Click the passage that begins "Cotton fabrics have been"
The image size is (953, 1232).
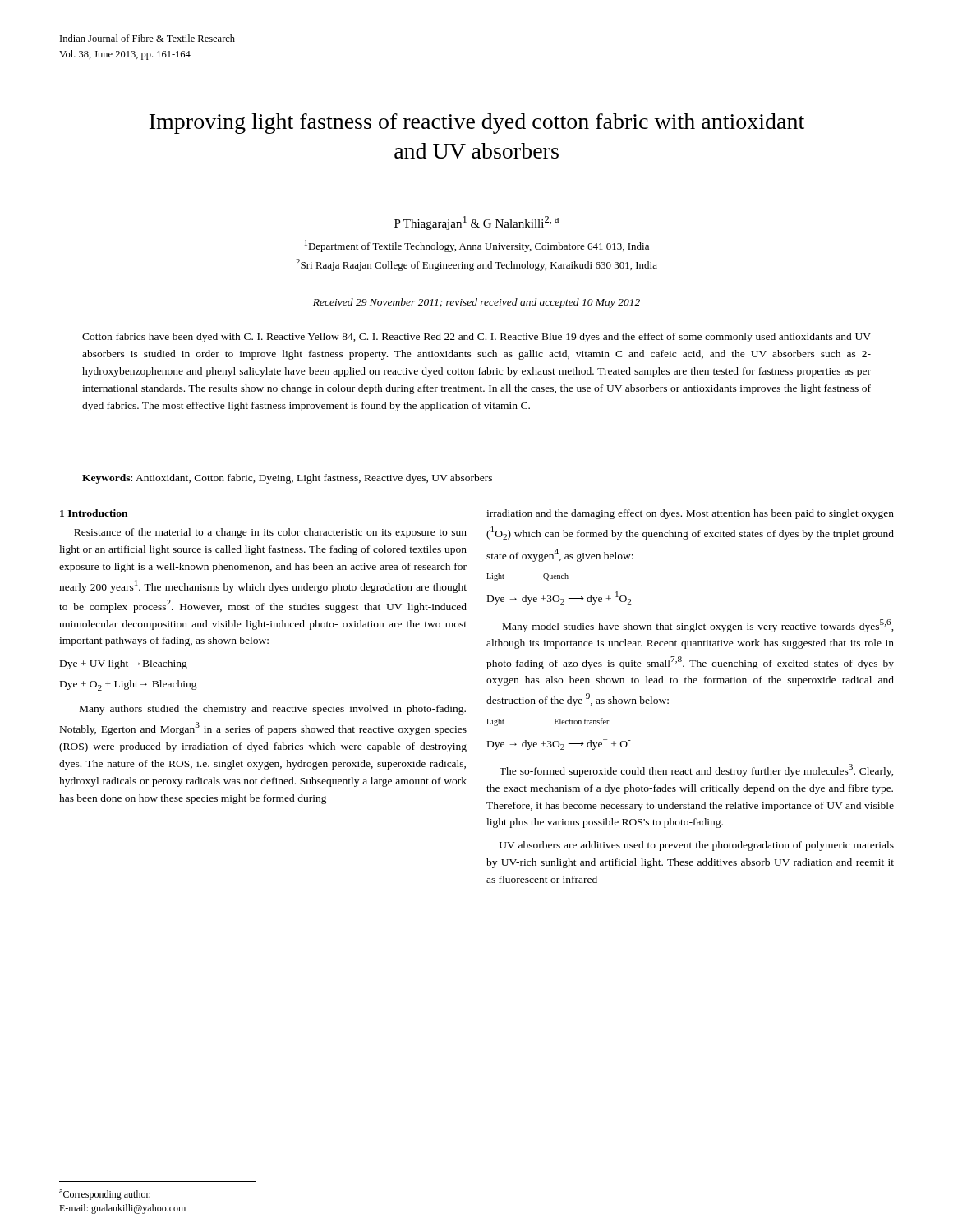click(476, 371)
